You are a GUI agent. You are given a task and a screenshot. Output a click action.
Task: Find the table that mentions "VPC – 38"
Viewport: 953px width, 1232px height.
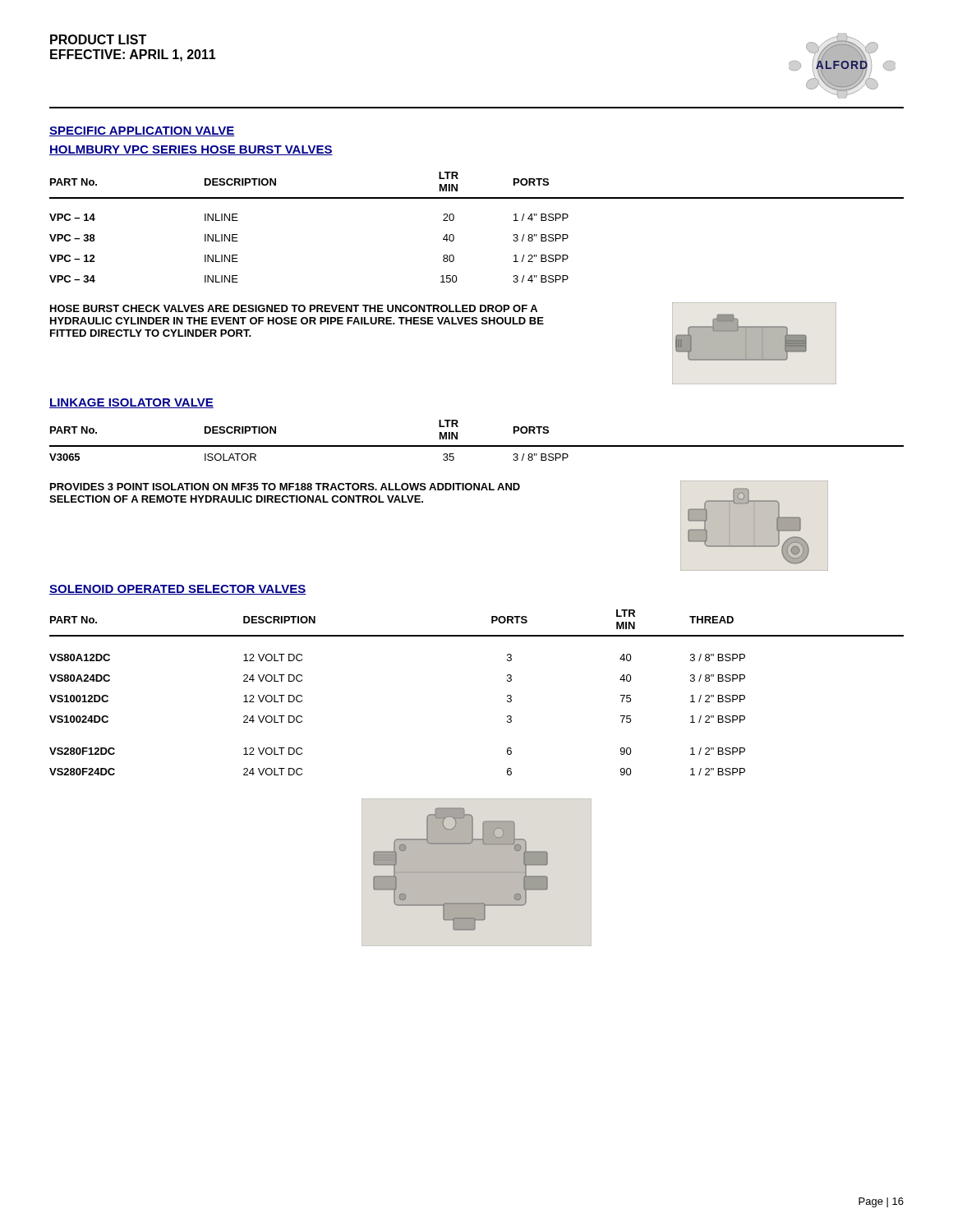[x=476, y=228]
